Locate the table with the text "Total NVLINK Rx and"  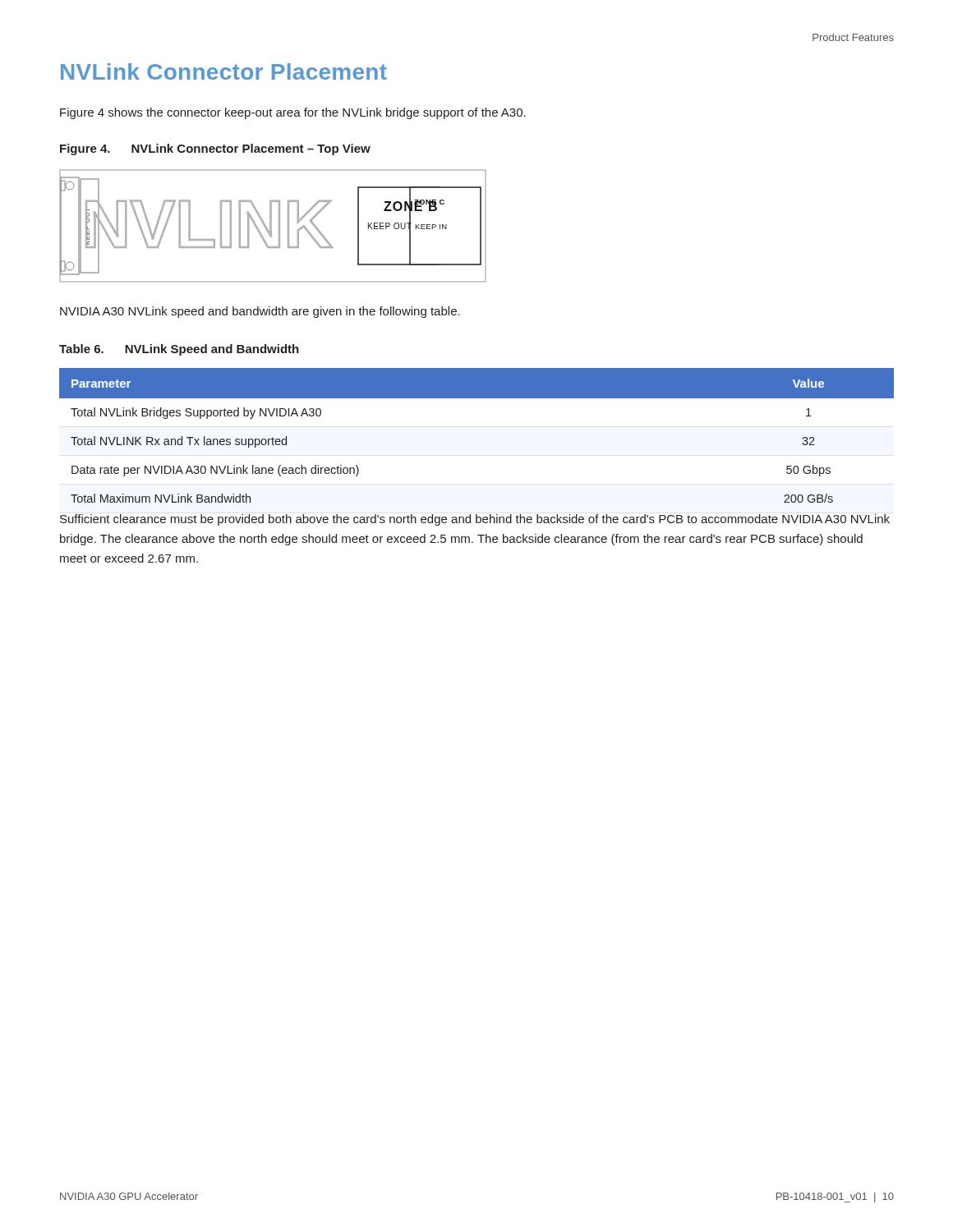(x=476, y=441)
